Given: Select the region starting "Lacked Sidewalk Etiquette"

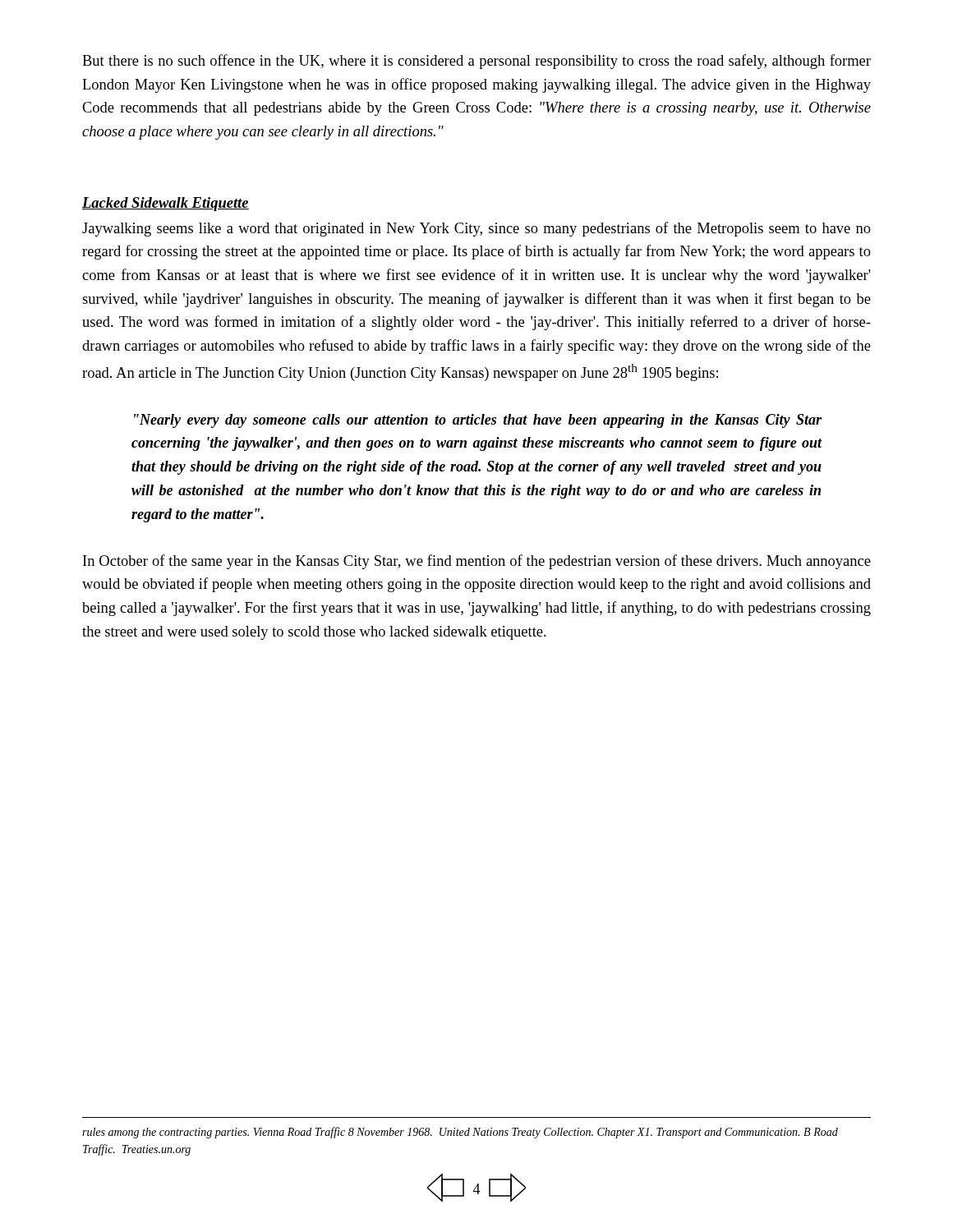Looking at the screenshot, I should click(x=165, y=203).
